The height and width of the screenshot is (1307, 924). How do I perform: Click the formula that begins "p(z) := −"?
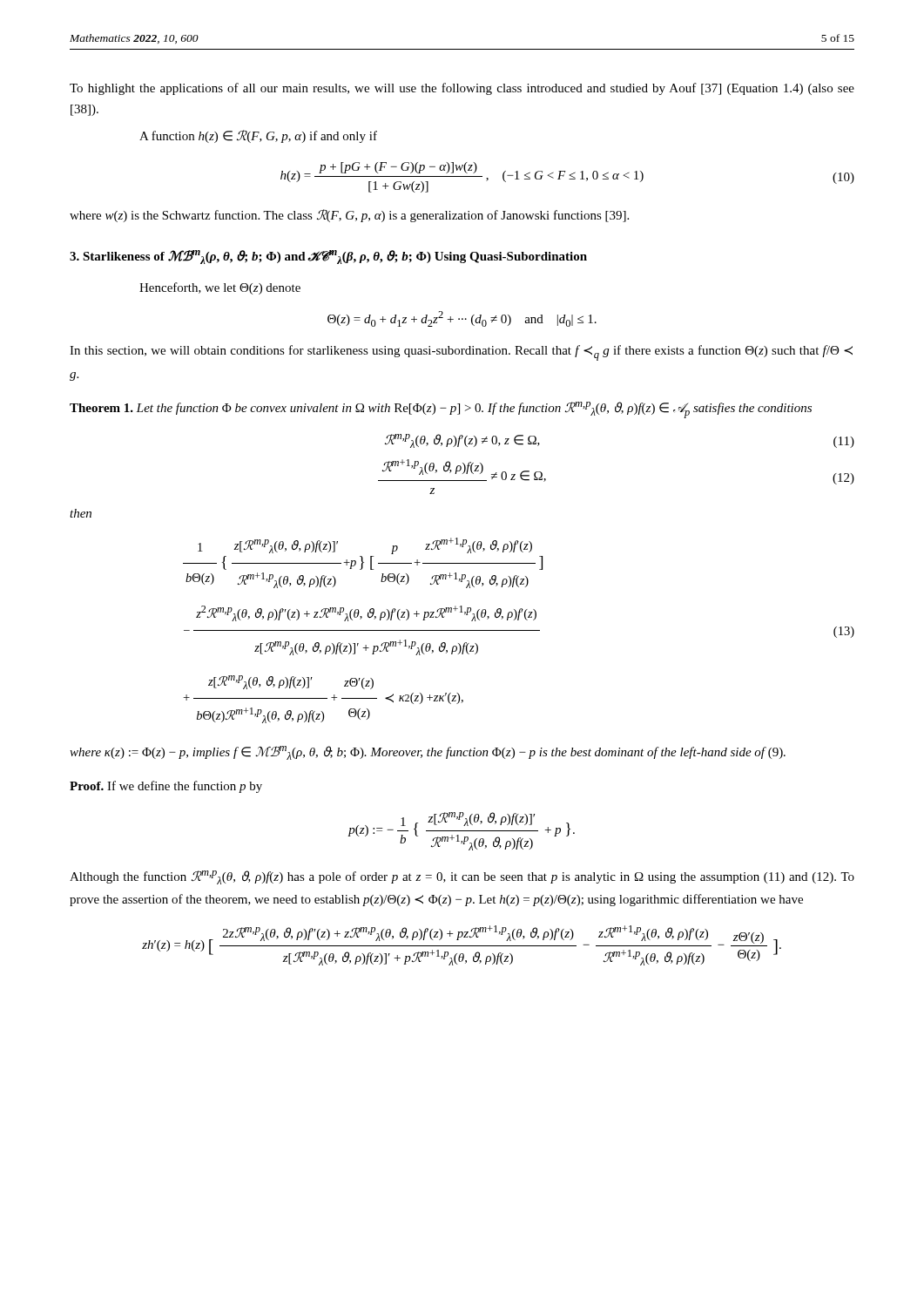click(462, 830)
